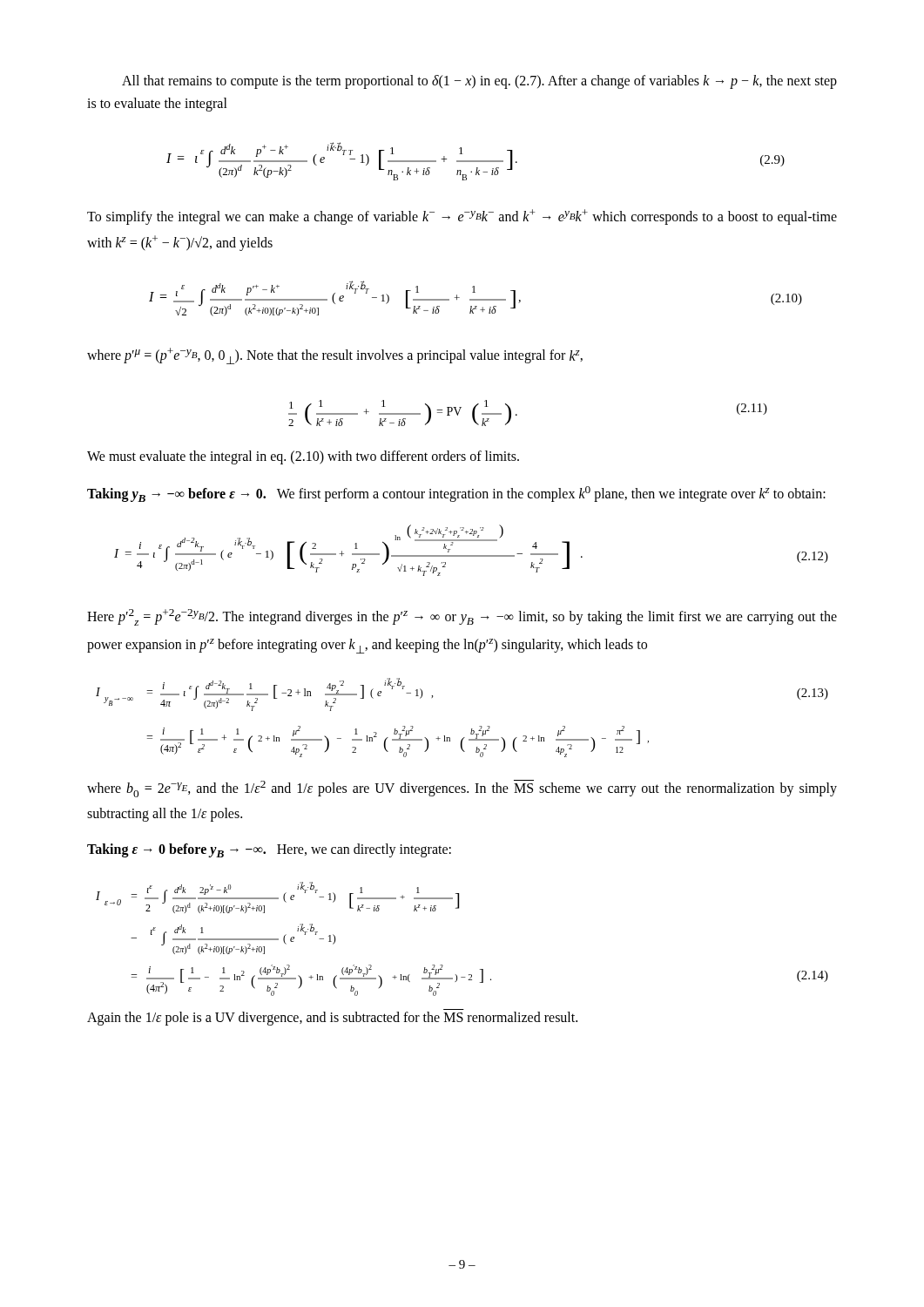Navigate to the passage starting "I yB→−∞ = i 4π ι ε ∫"
Viewport: 924px width, 1307px height.
click(x=462, y=717)
